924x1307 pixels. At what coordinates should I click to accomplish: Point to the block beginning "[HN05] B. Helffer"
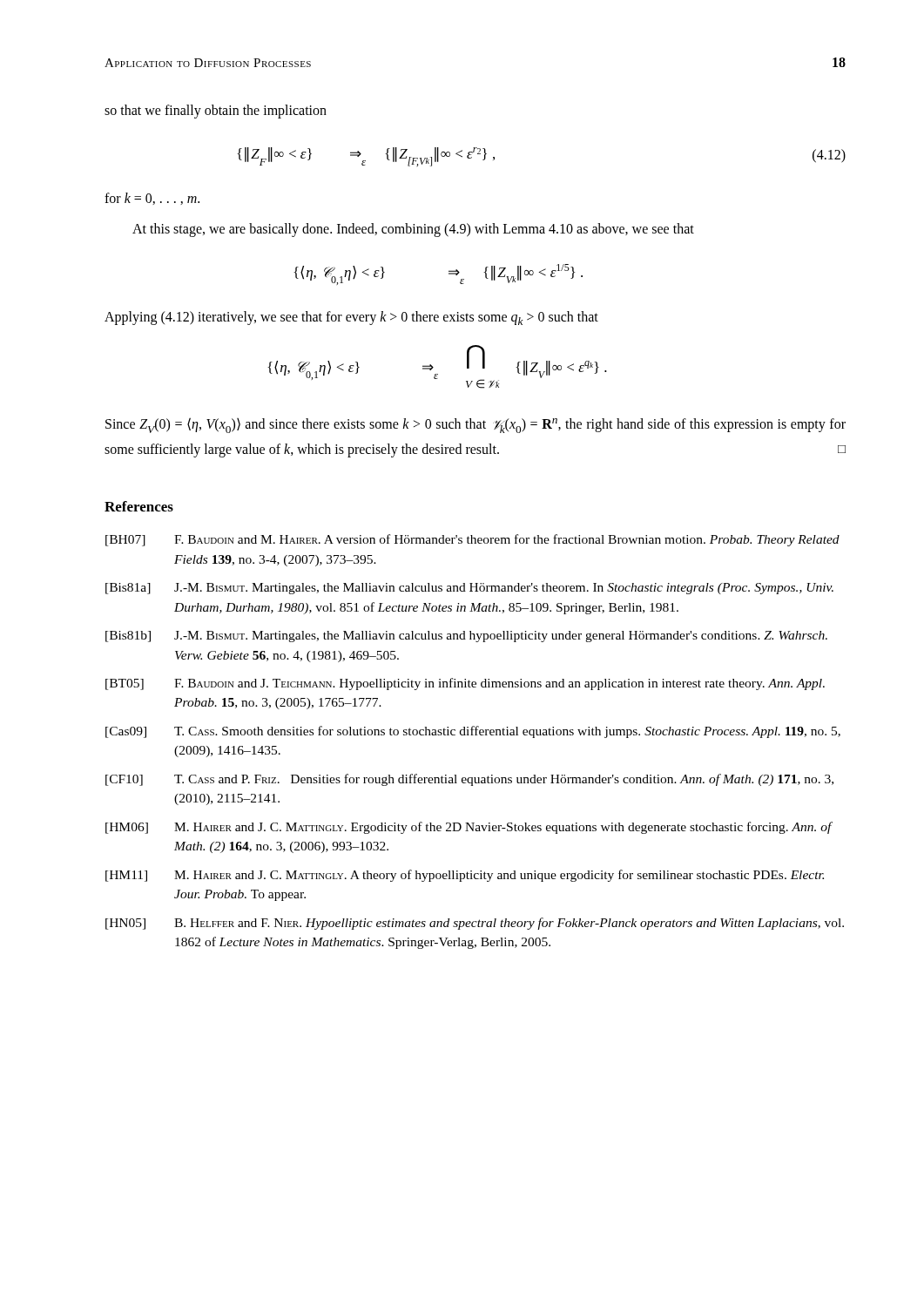475,932
